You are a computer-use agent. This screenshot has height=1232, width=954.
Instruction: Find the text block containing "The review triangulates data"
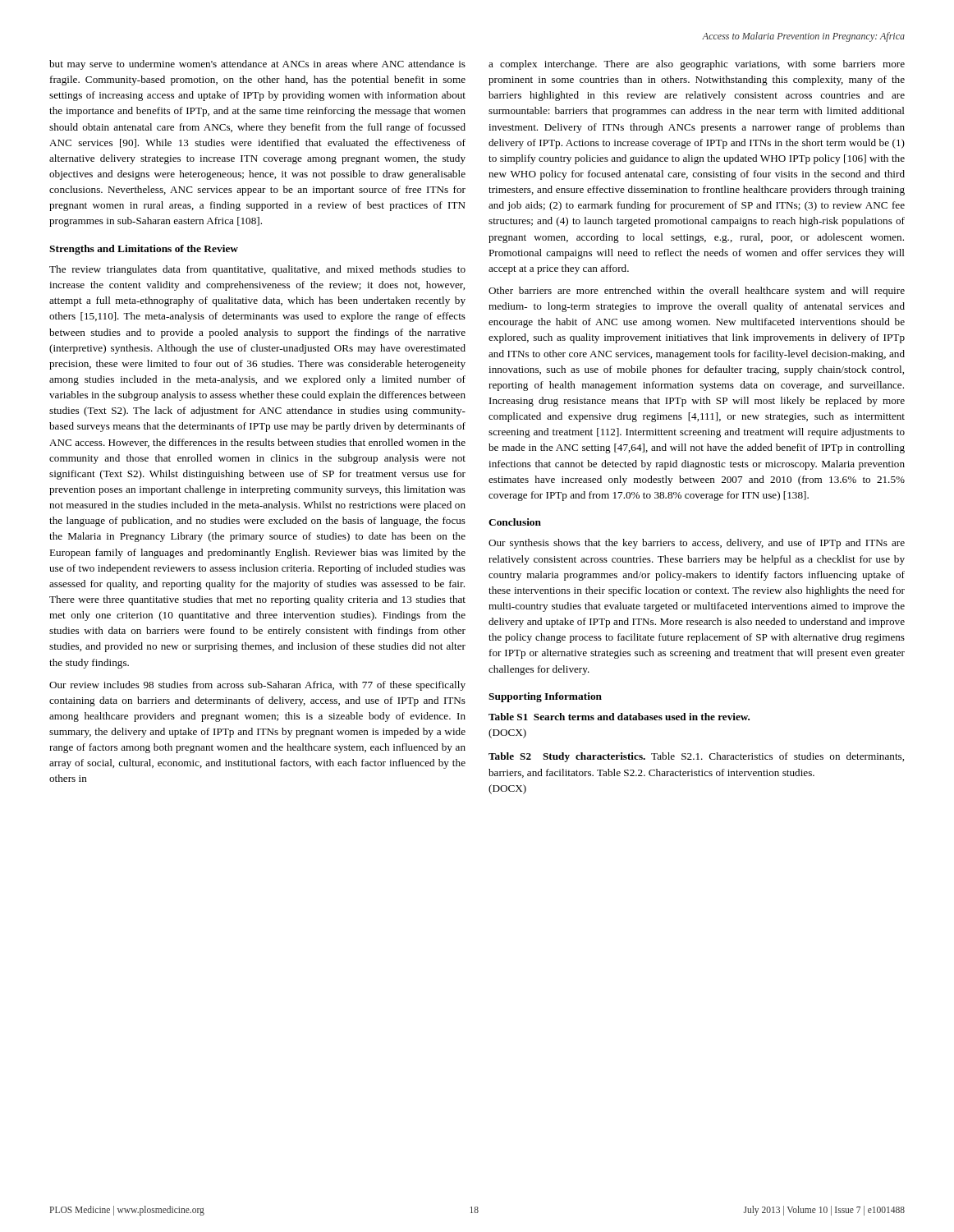click(x=257, y=524)
